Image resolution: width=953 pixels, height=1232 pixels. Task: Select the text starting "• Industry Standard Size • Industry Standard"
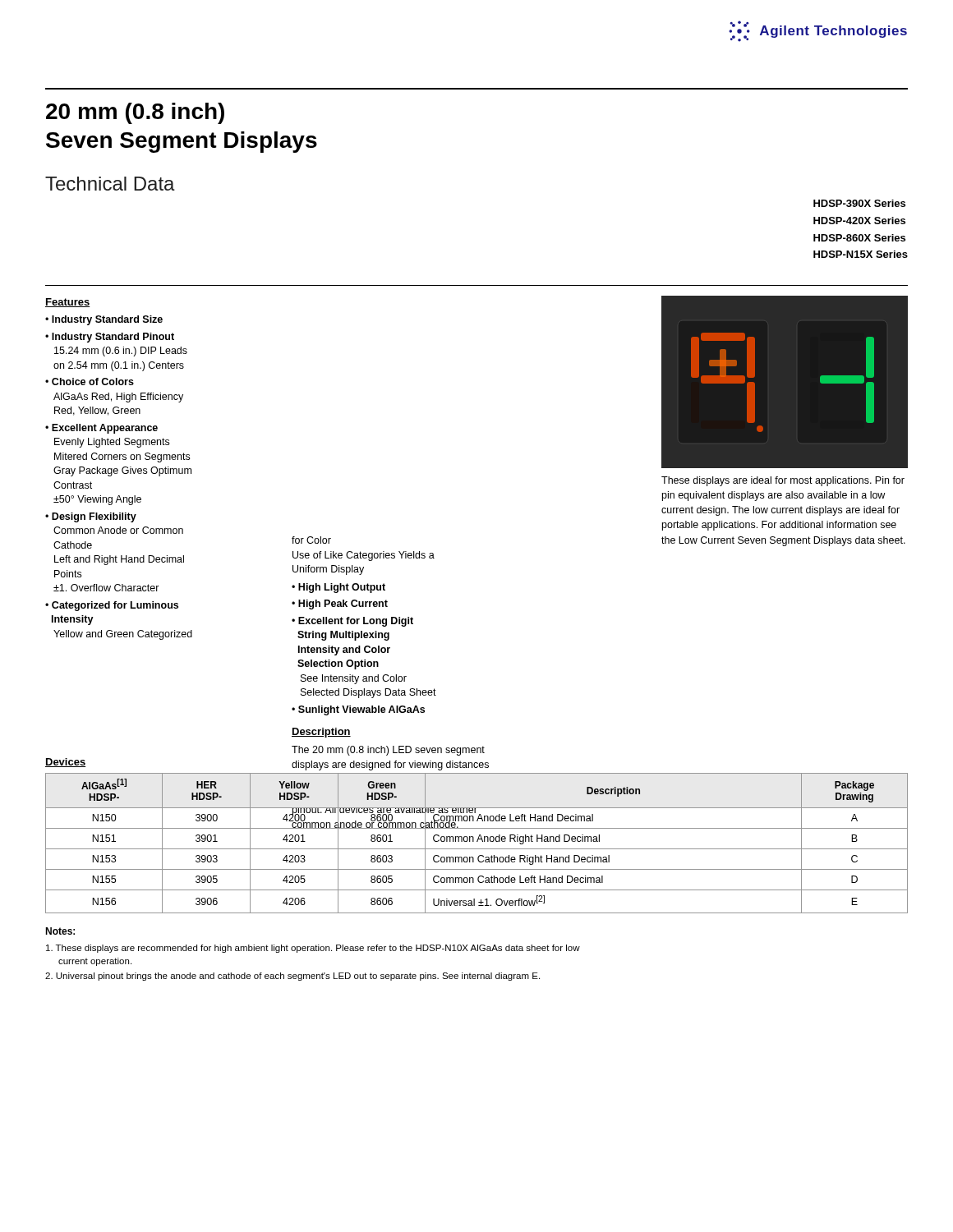[160, 477]
